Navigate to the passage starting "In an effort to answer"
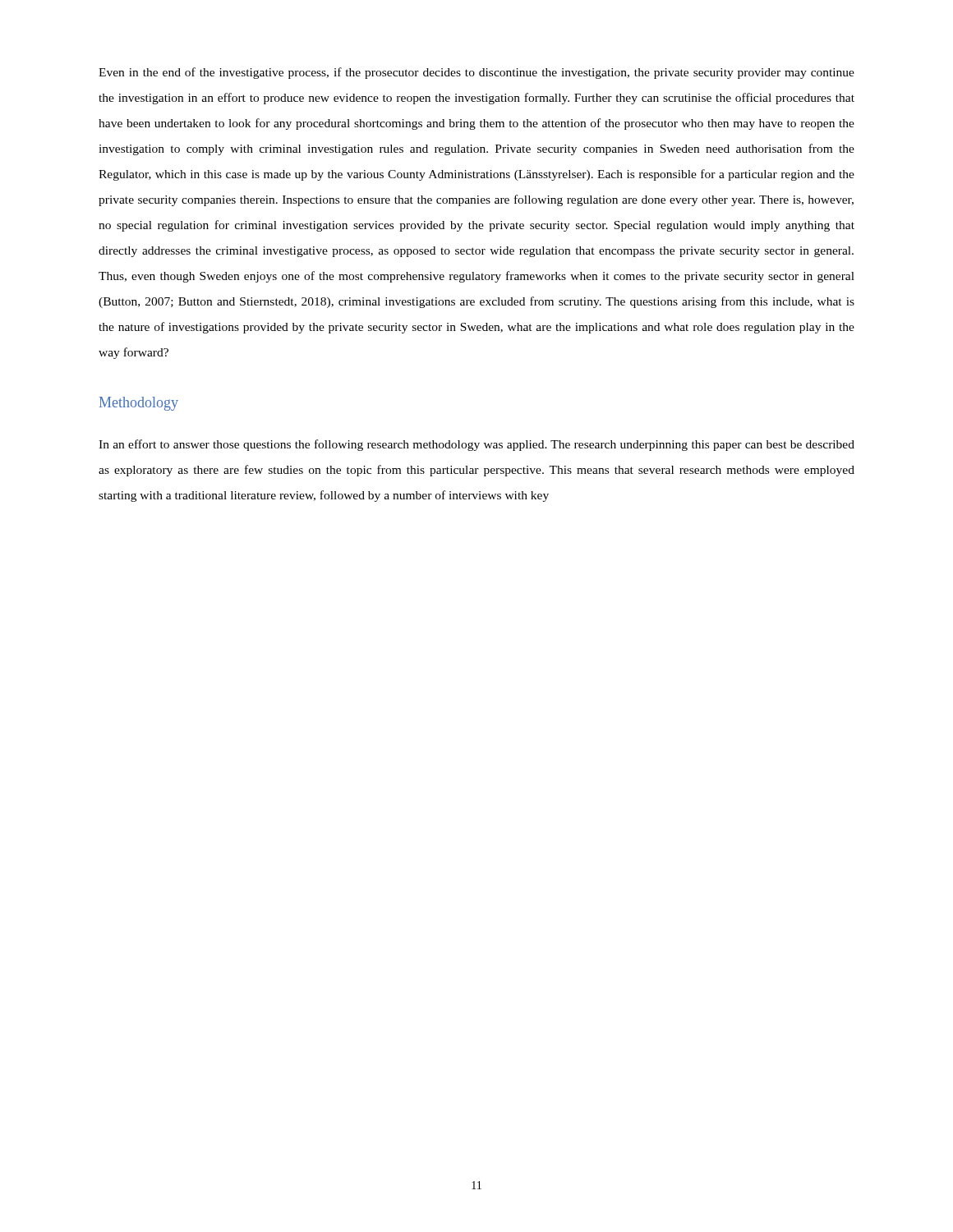This screenshot has height=1232, width=953. (x=476, y=469)
